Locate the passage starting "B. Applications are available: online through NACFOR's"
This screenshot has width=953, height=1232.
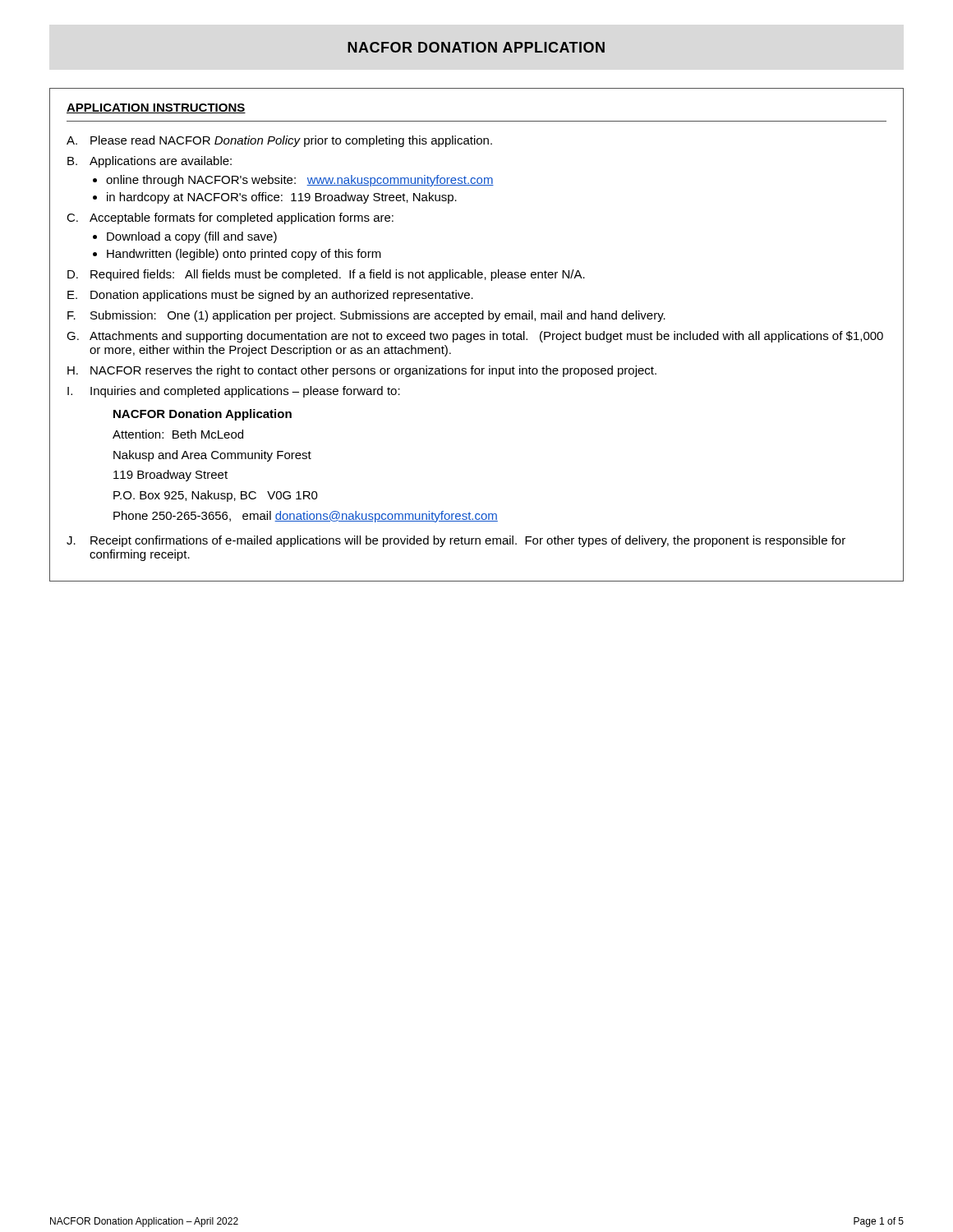pyautogui.click(x=280, y=180)
